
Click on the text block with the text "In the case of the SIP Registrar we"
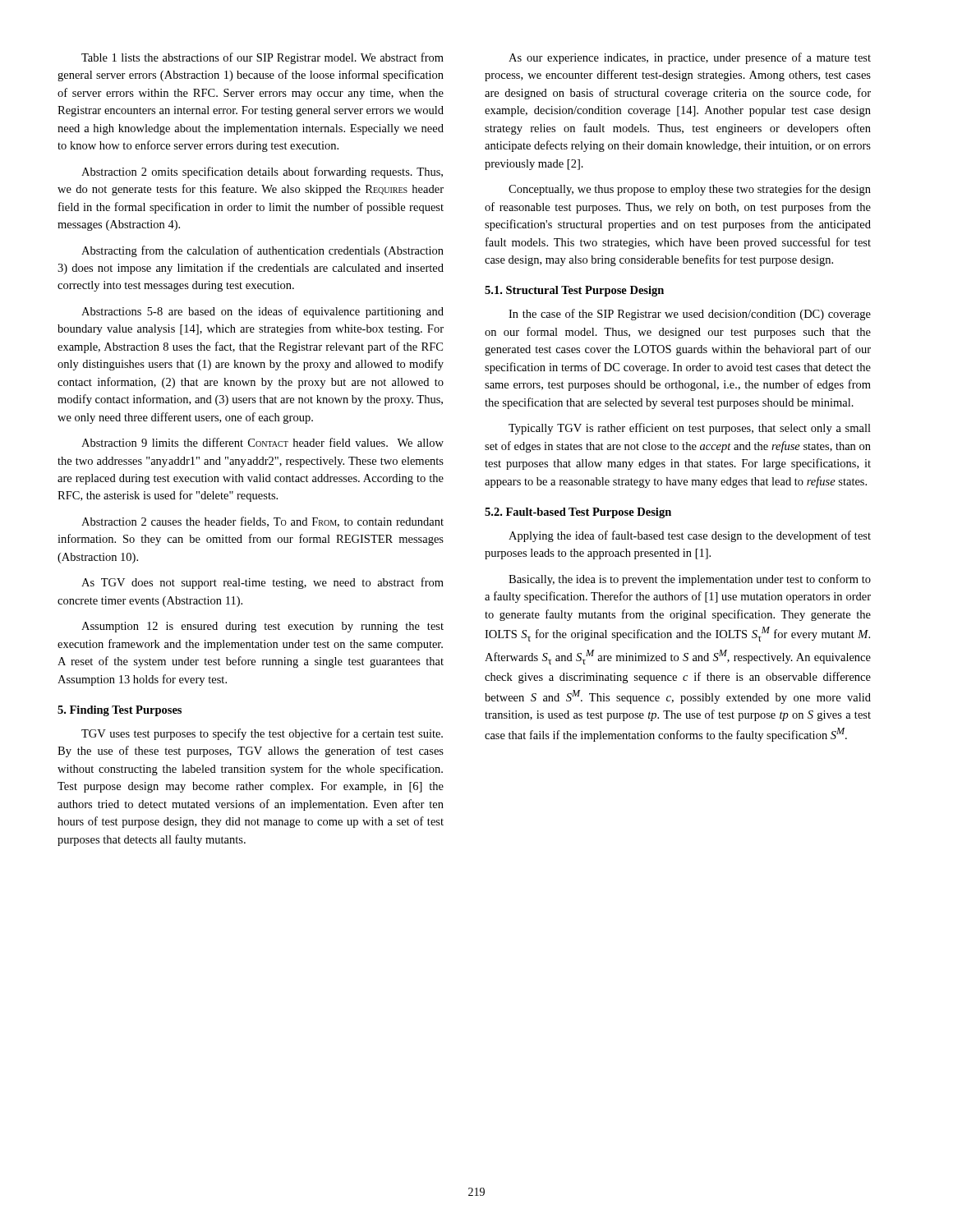click(678, 359)
